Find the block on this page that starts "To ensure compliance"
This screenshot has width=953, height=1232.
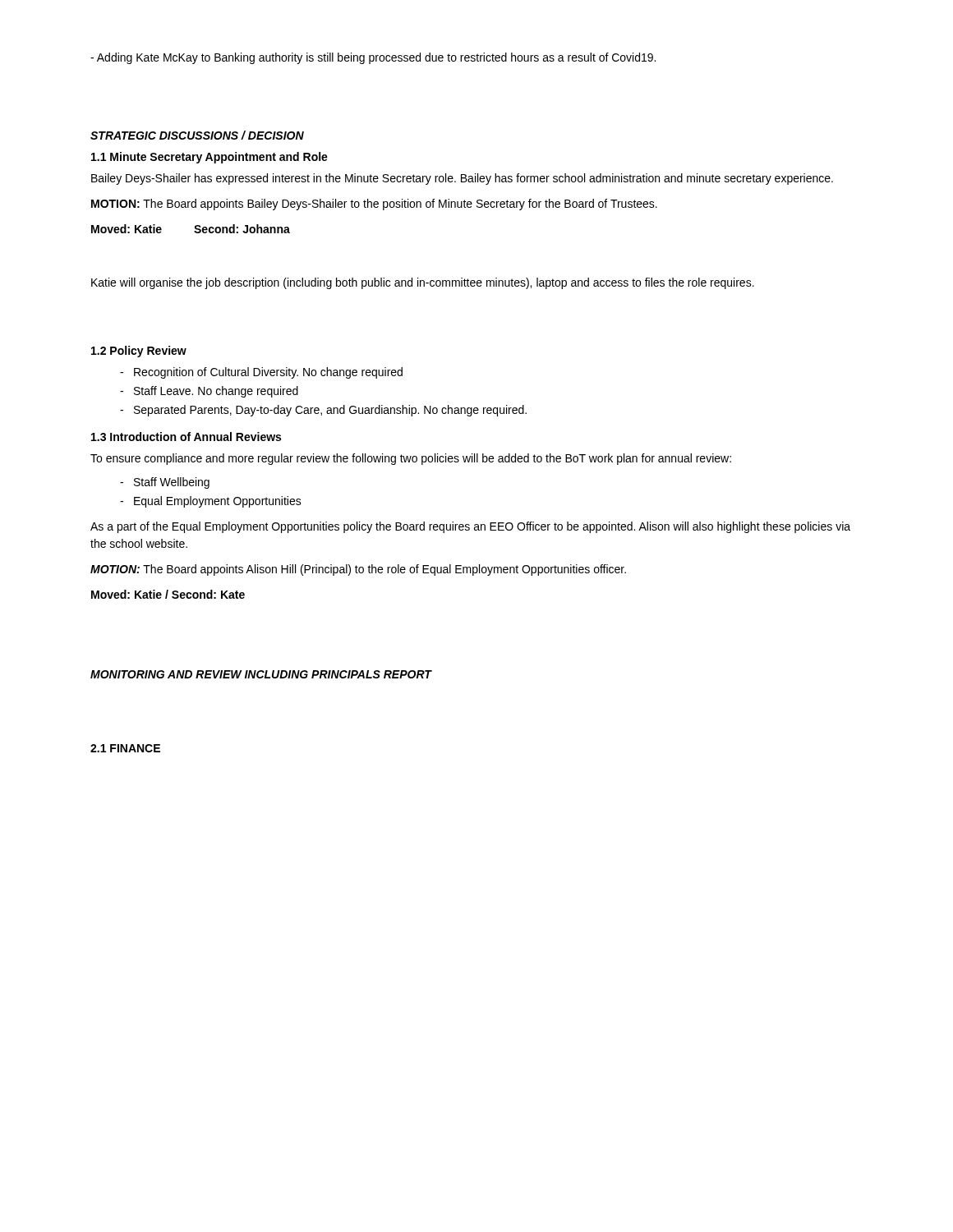(411, 458)
